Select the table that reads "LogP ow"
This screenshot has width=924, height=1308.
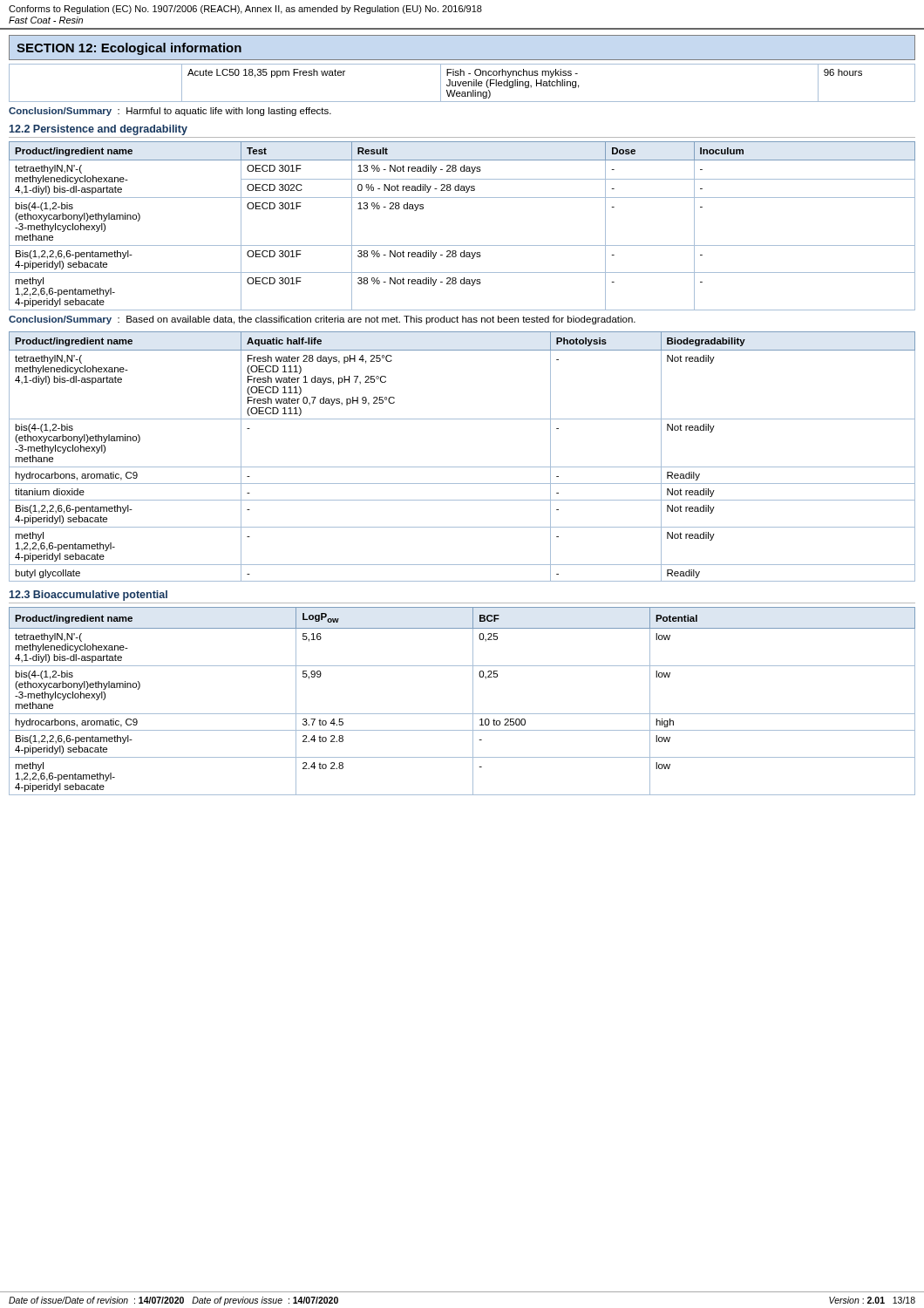point(462,701)
